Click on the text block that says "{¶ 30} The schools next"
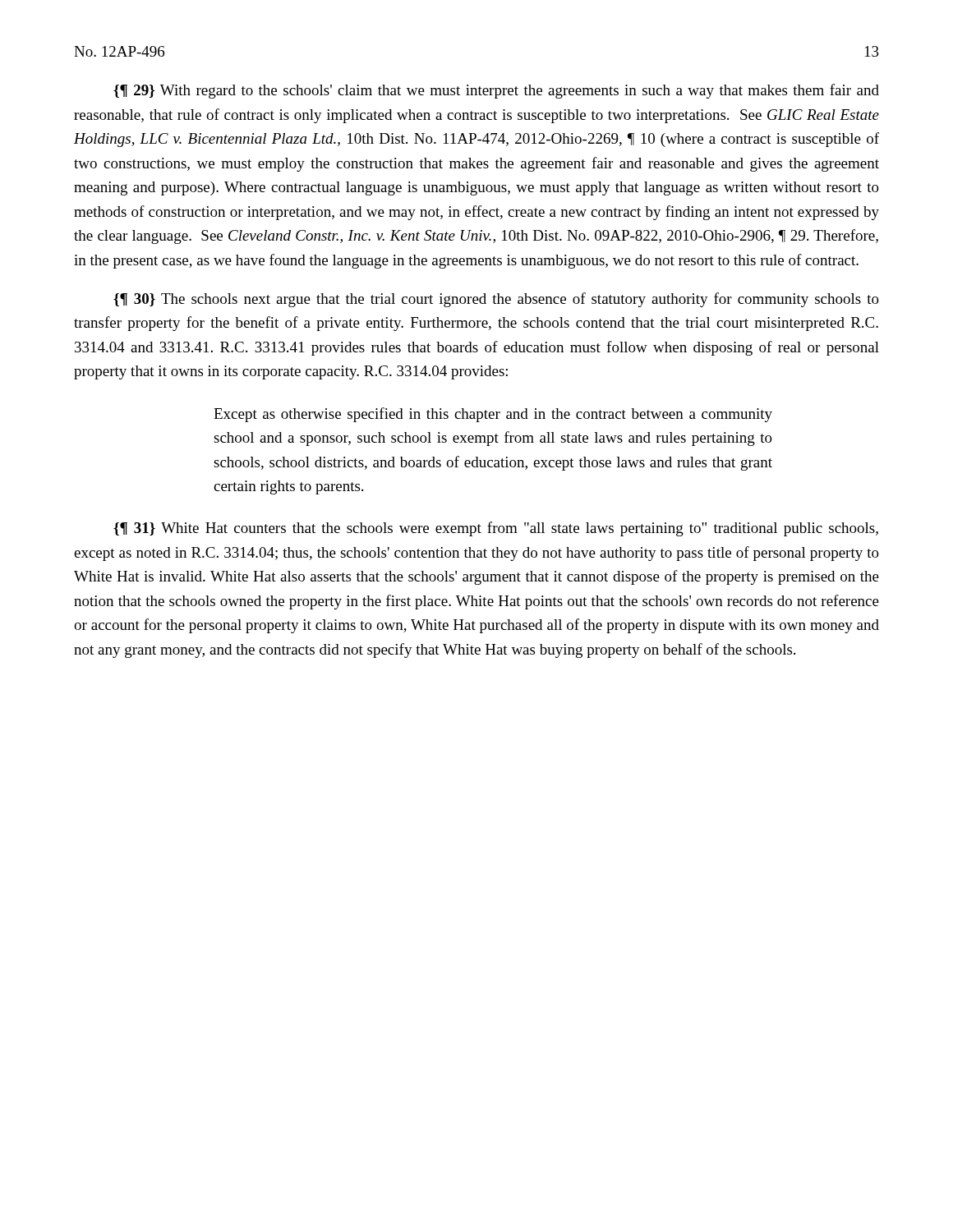 pos(476,335)
